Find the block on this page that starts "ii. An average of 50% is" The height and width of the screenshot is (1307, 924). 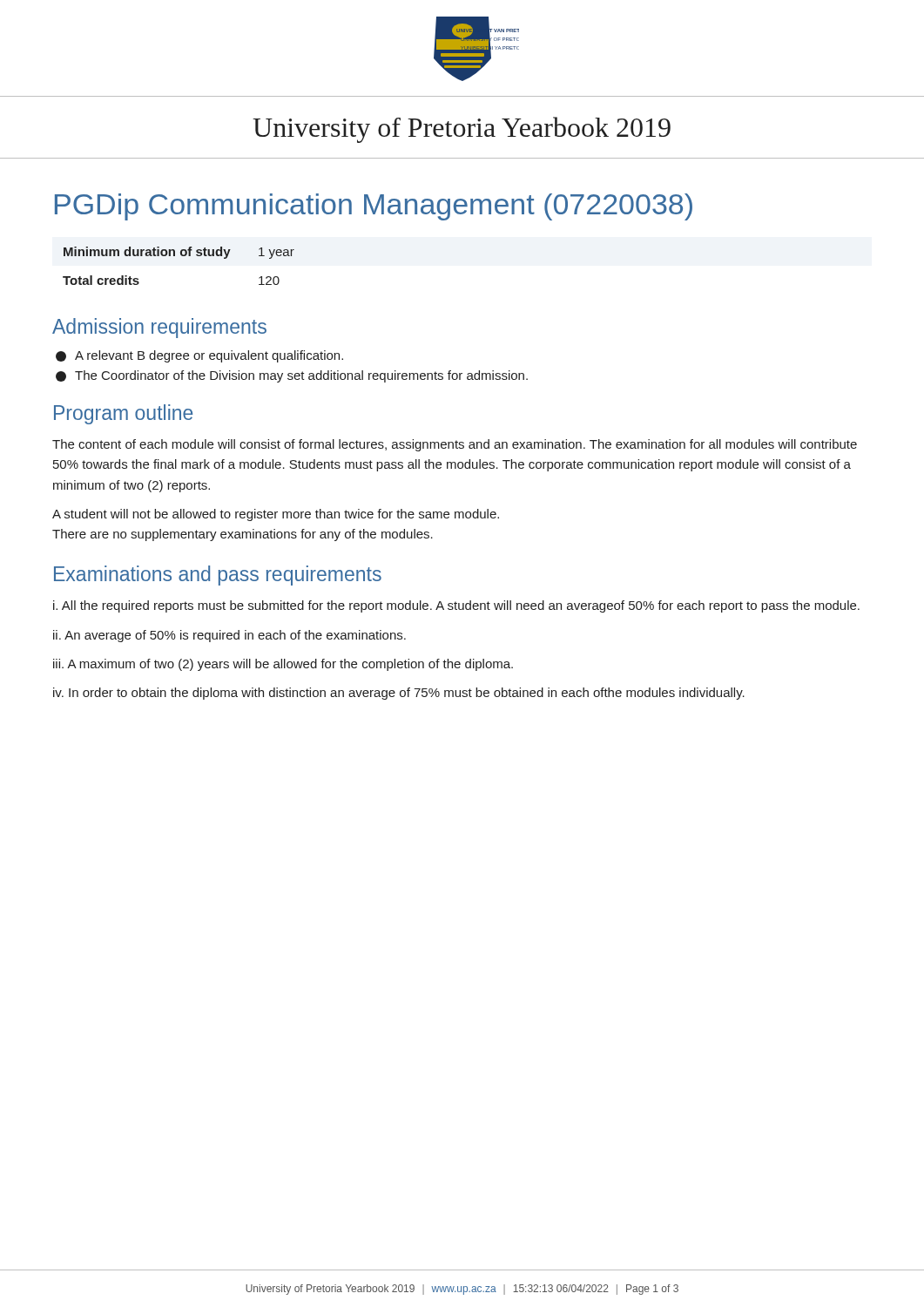(x=229, y=634)
